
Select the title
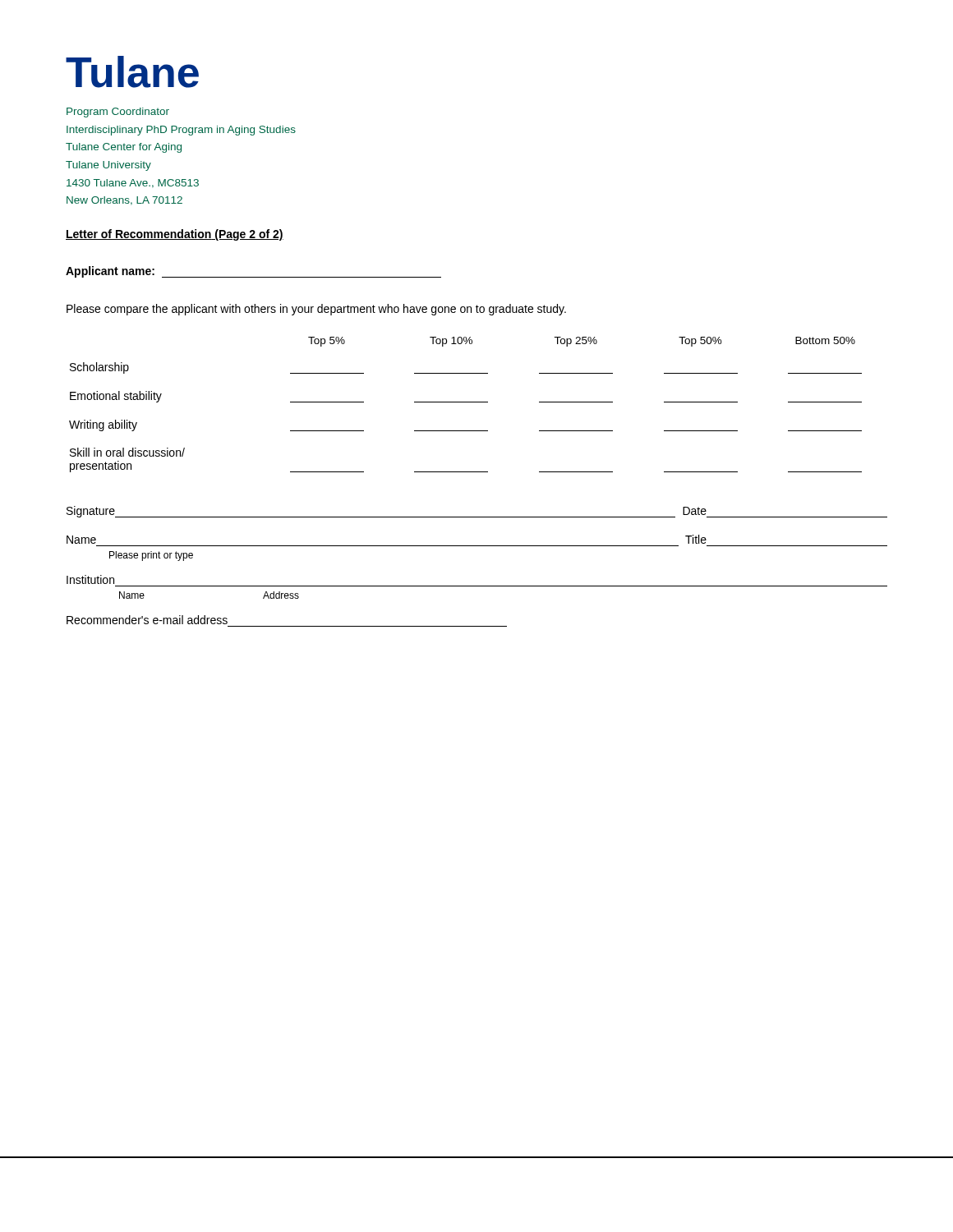click(x=476, y=73)
